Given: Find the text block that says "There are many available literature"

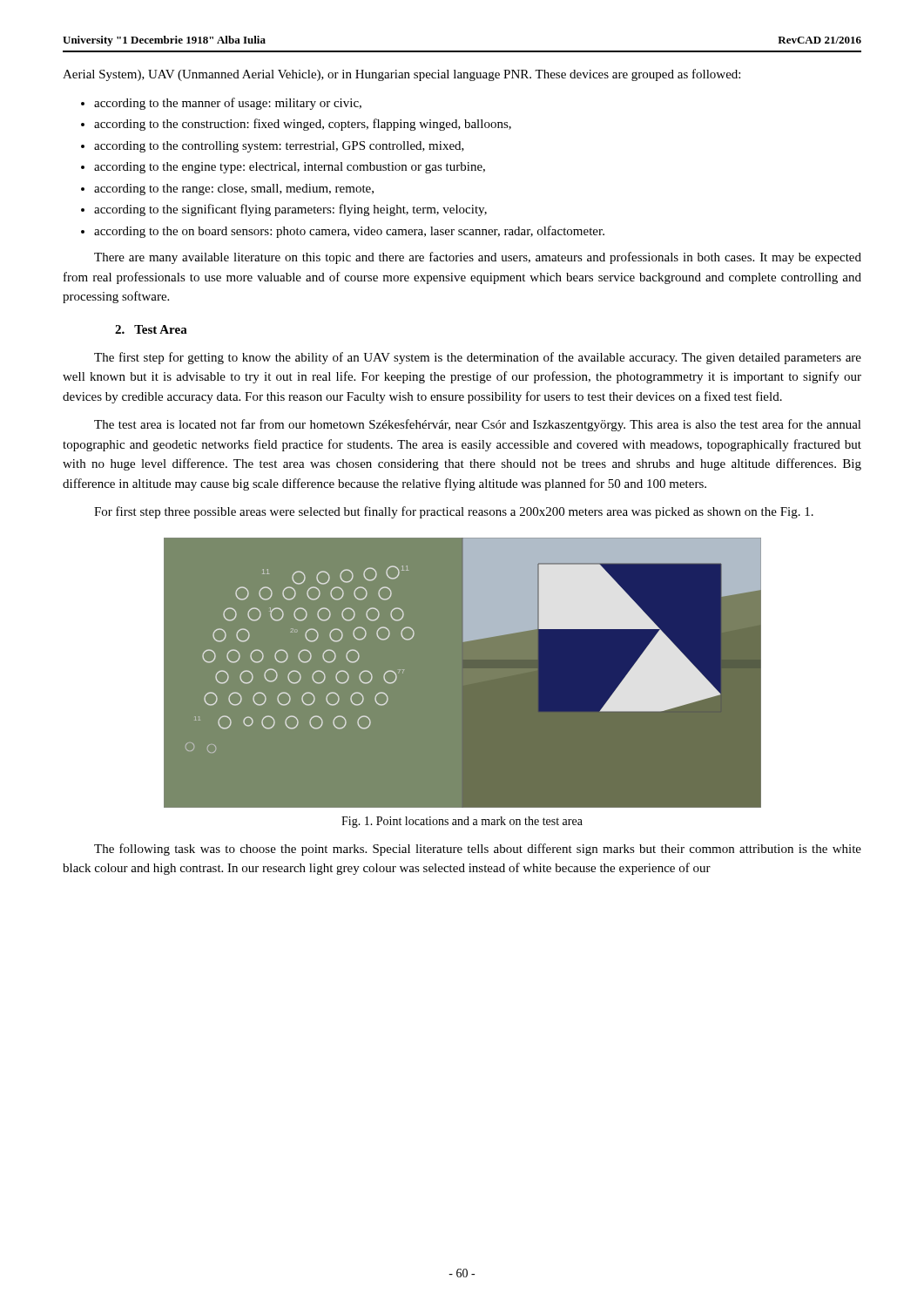Looking at the screenshot, I should (x=462, y=277).
